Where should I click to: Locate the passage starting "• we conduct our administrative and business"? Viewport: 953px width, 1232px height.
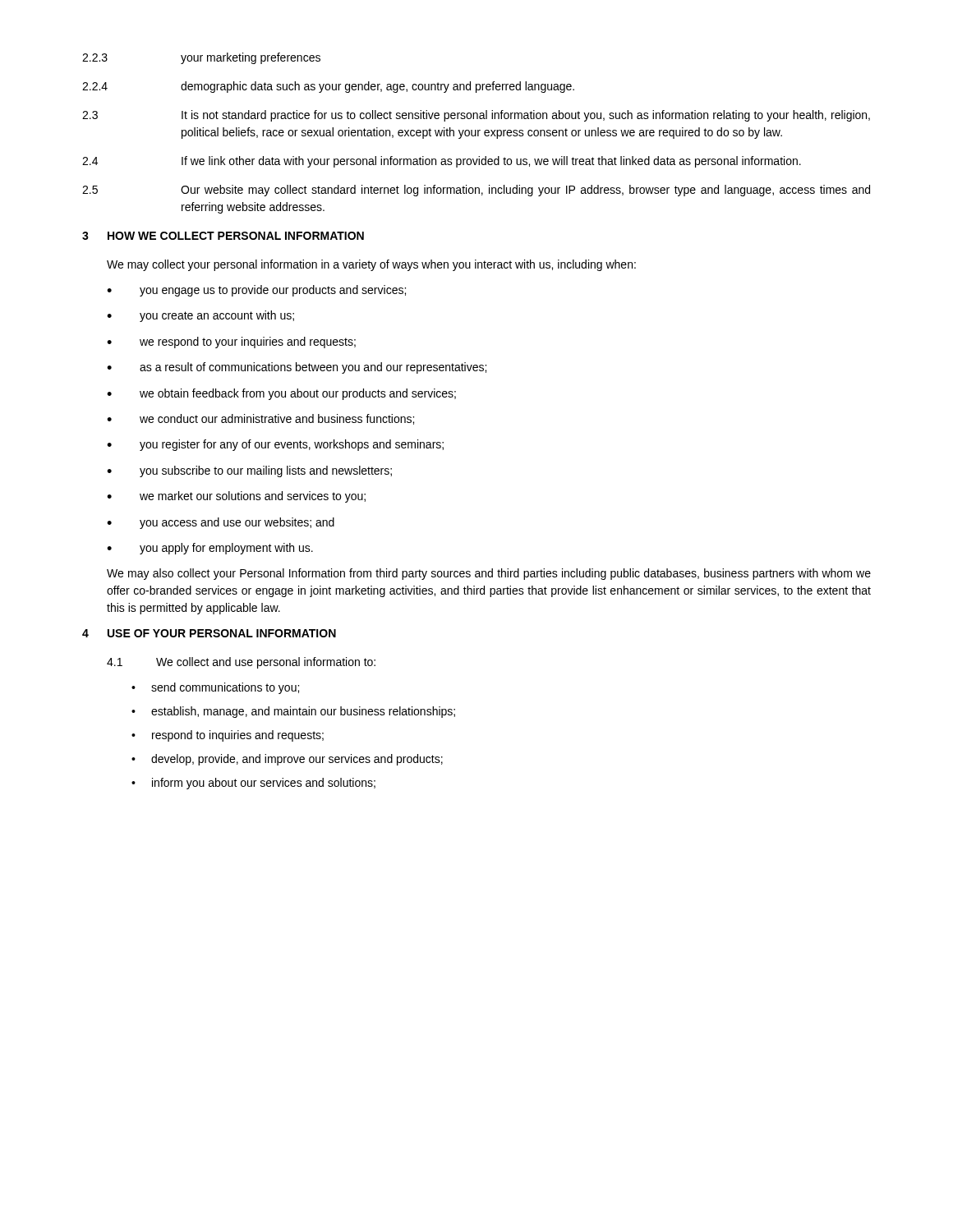[260, 419]
